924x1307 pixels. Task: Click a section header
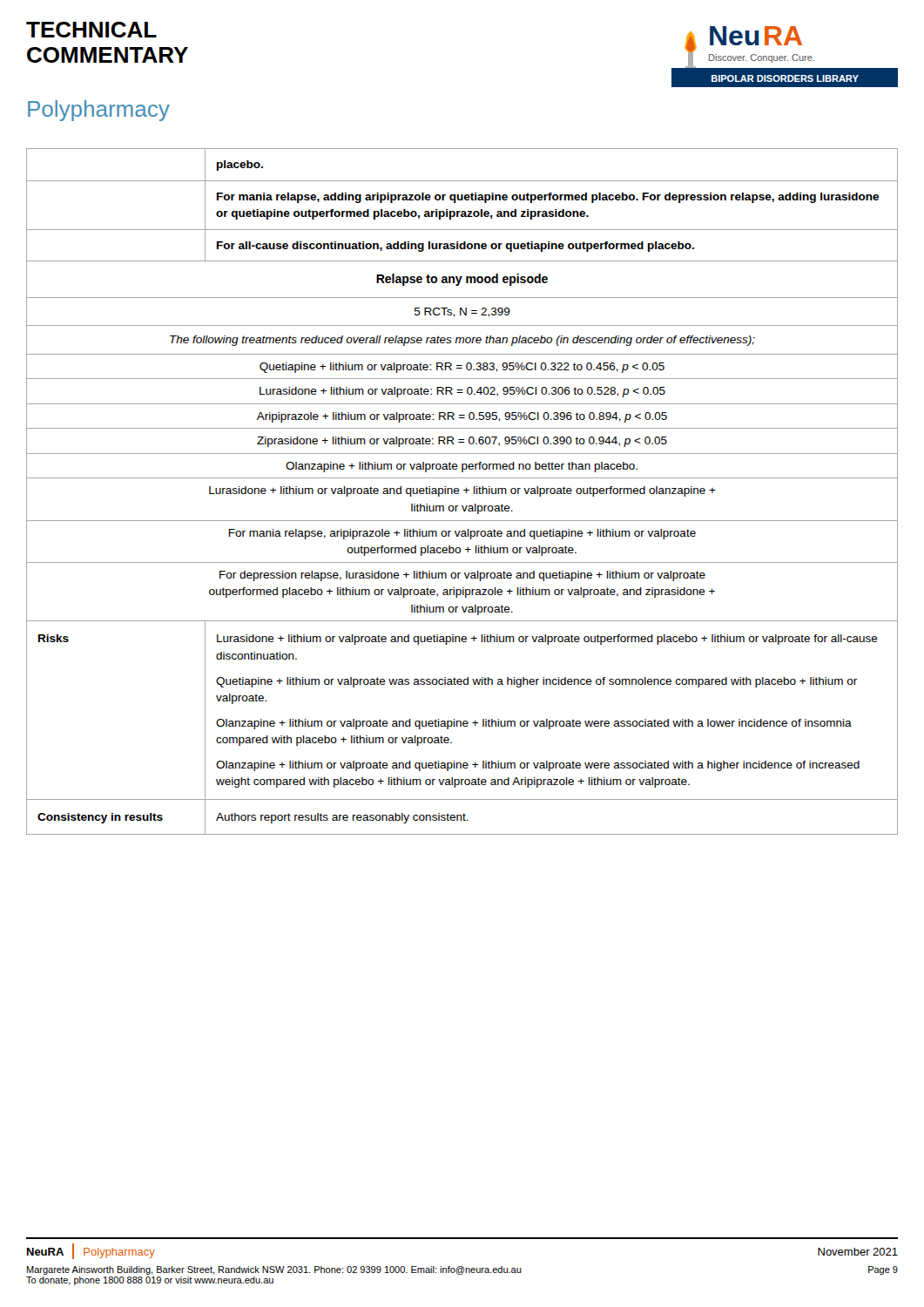98,109
